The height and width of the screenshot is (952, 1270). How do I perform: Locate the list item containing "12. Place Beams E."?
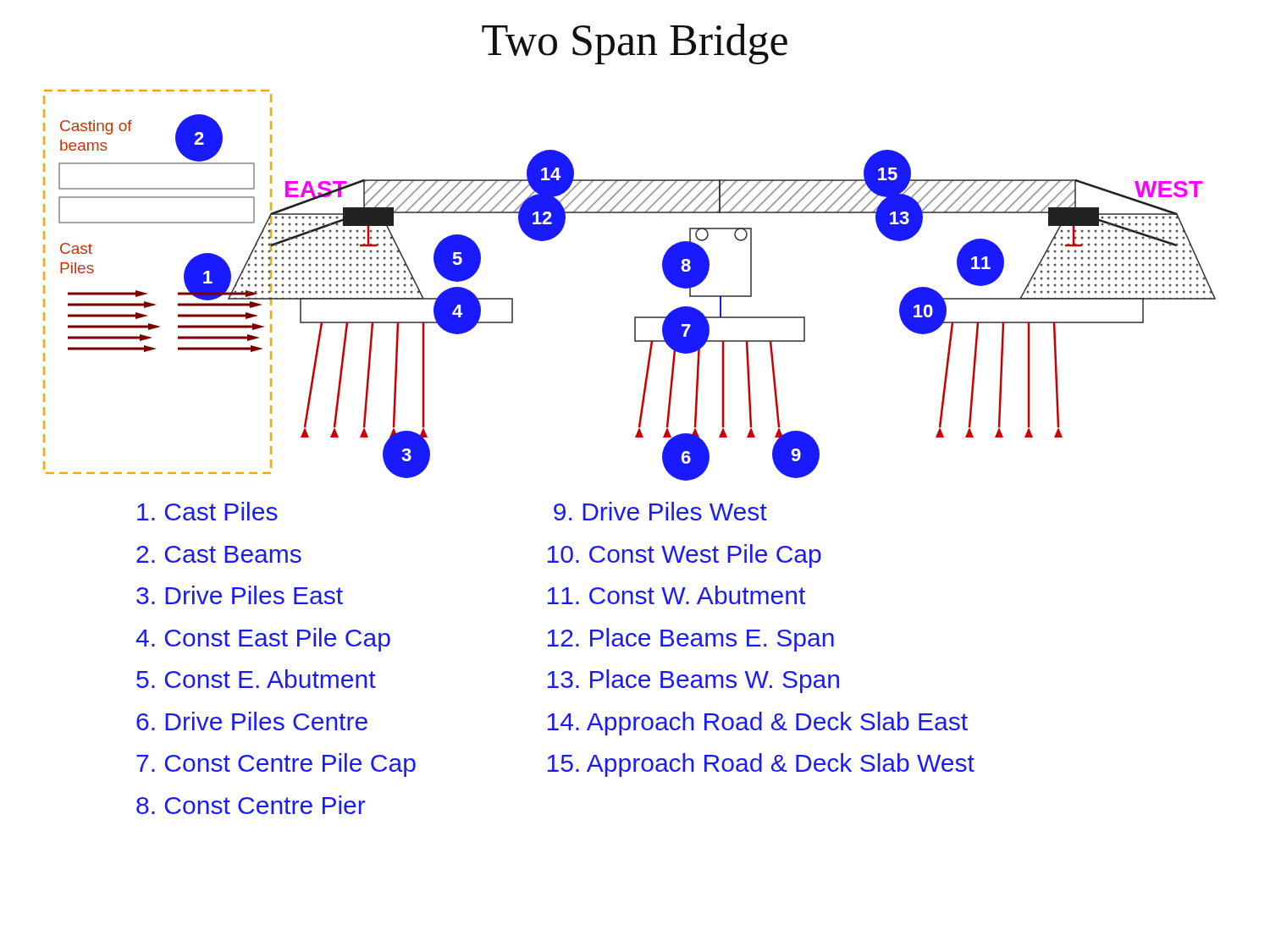(690, 637)
